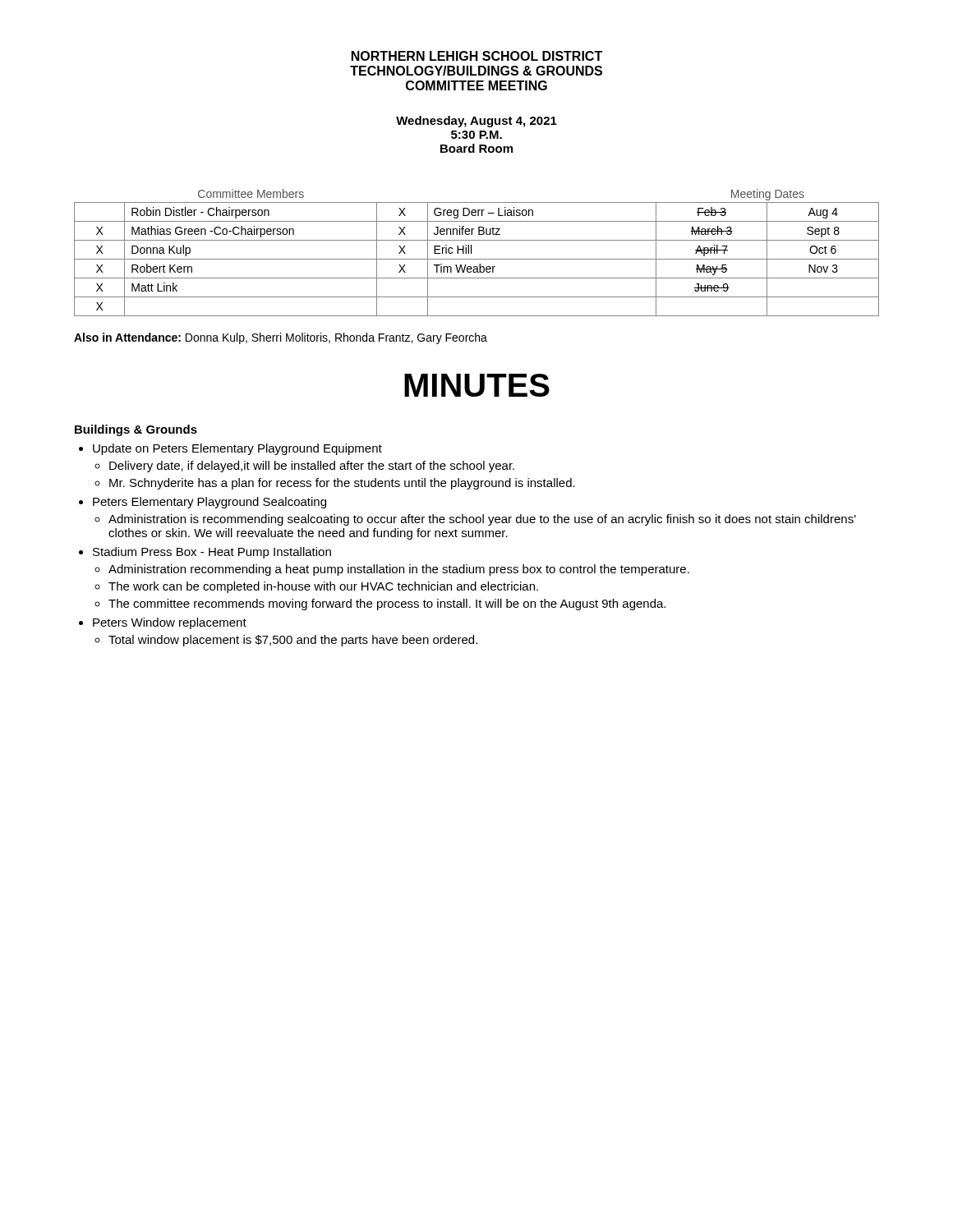953x1232 pixels.
Task: Find the text block with the text "Also in Attendance: Donna Kulp, Sherri Molitoris,"
Action: pos(281,338)
